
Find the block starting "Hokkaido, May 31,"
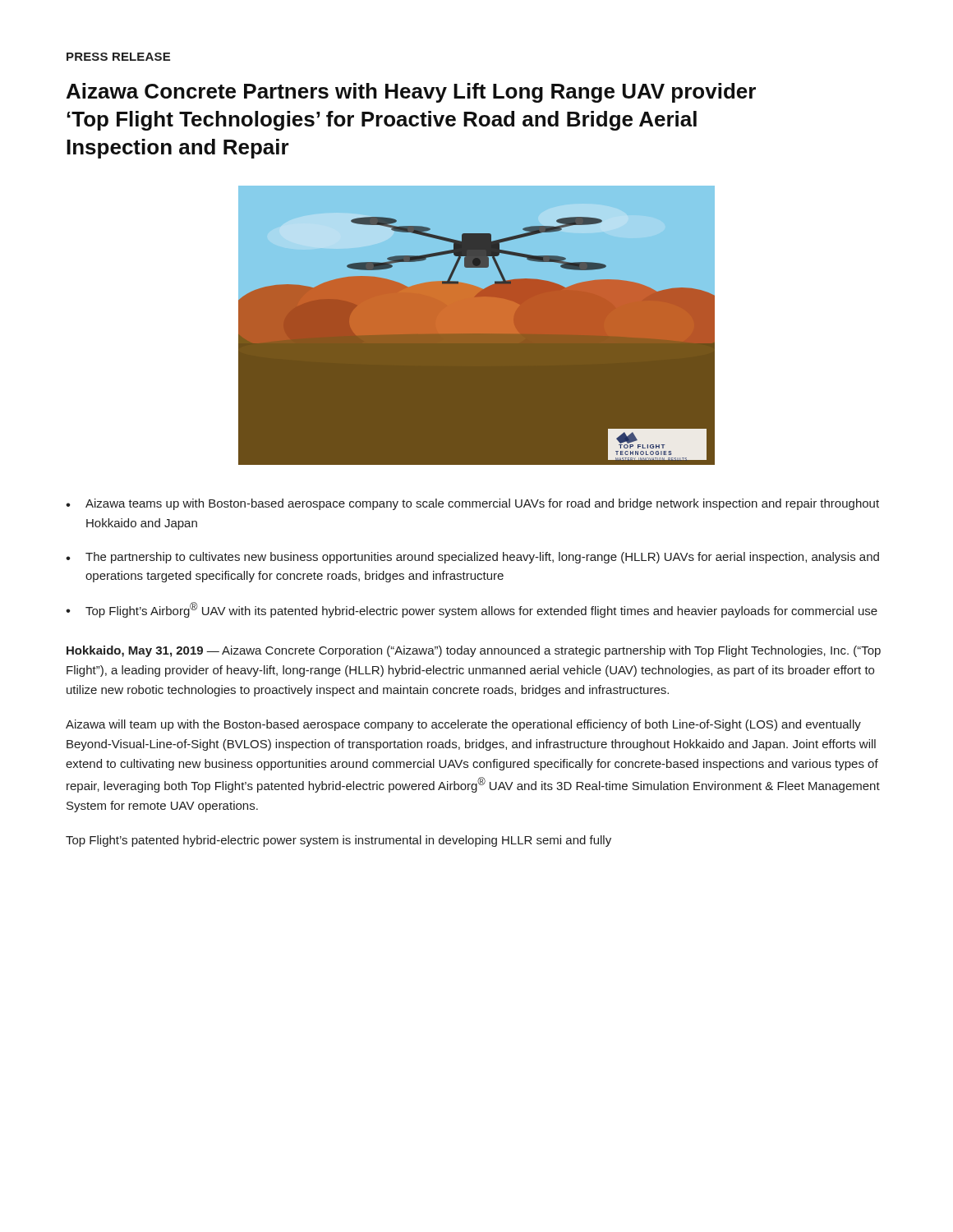(473, 670)
